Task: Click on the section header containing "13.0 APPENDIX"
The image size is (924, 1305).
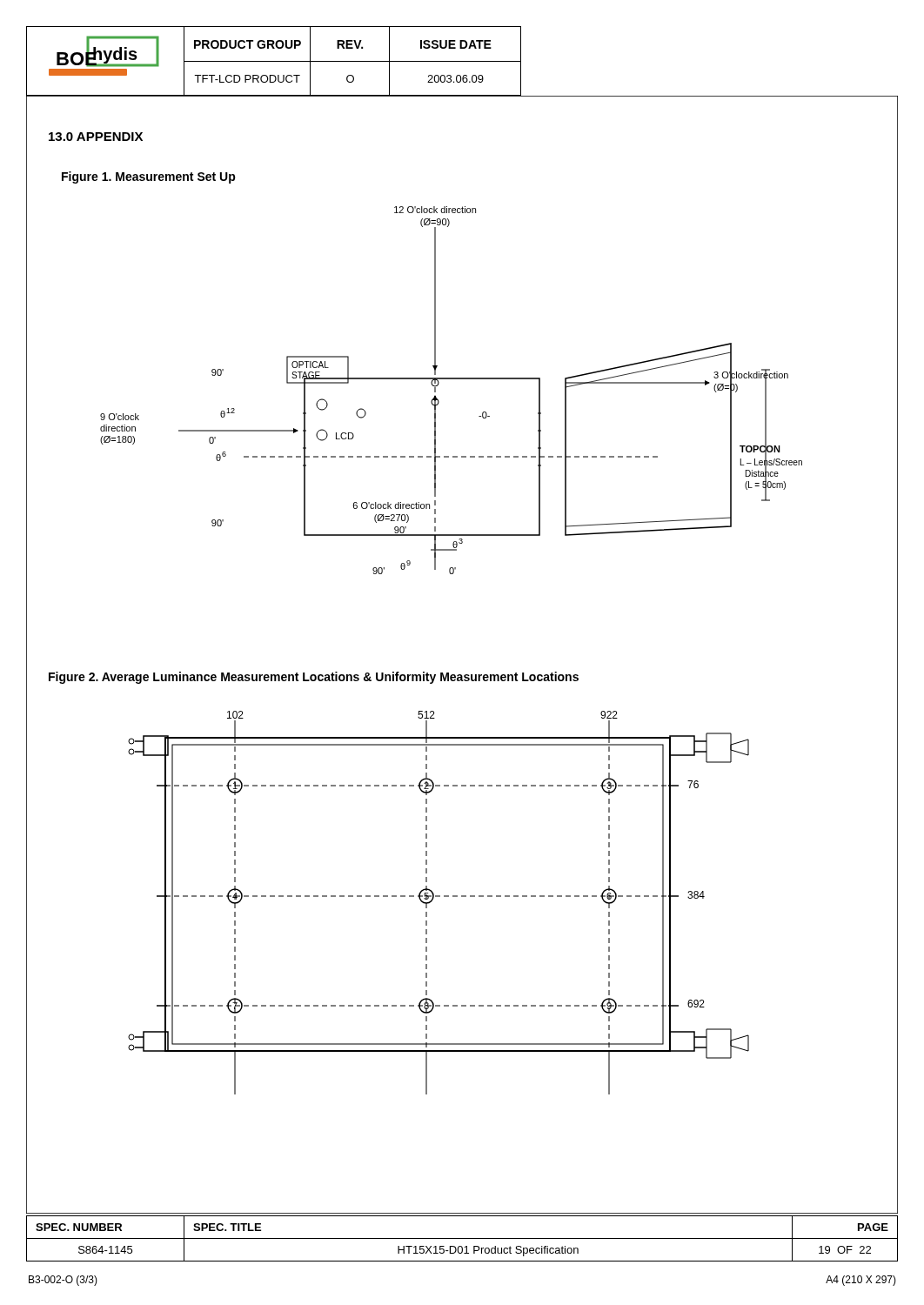Action: click(x=95, y=136)
